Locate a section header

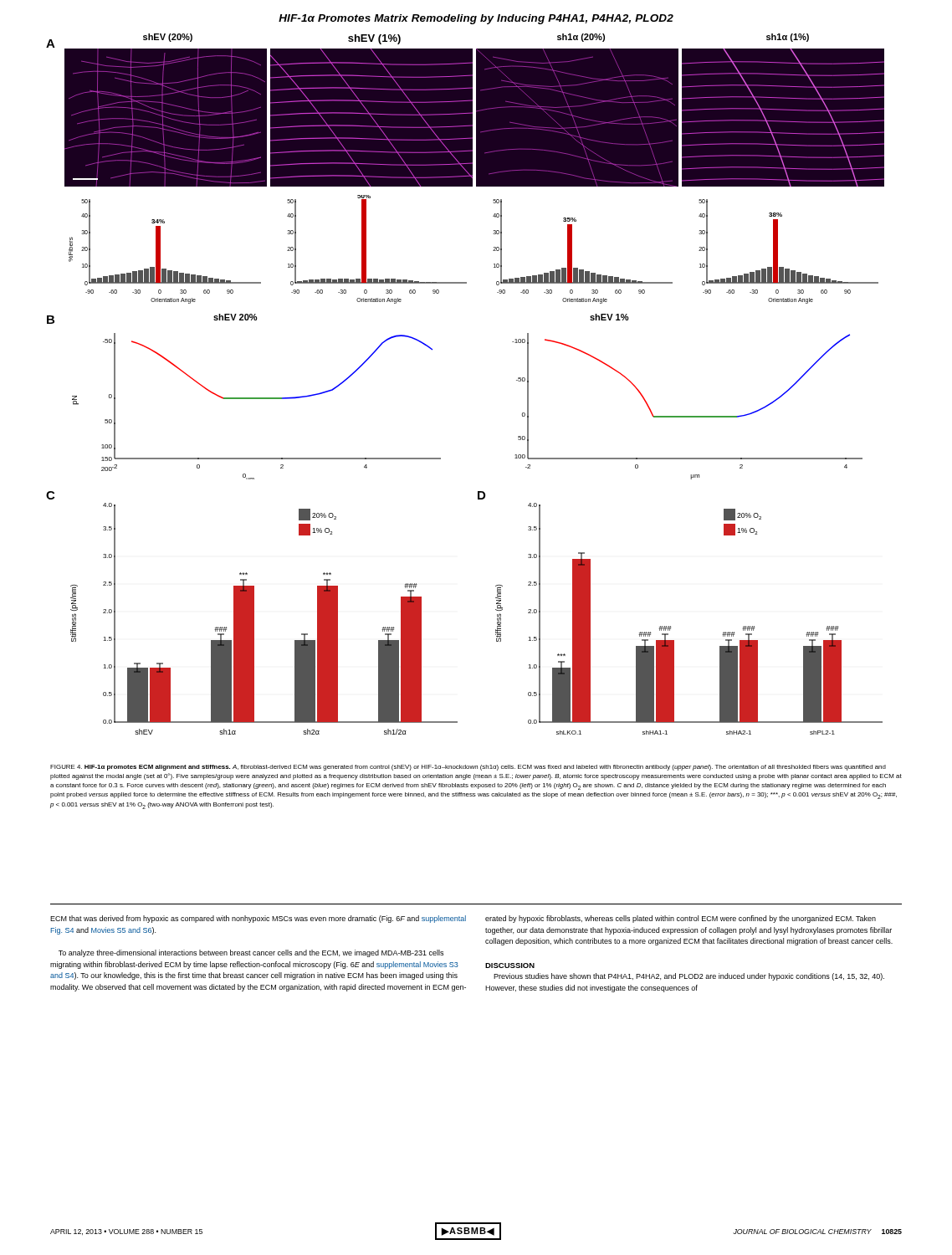pos(510,965)
